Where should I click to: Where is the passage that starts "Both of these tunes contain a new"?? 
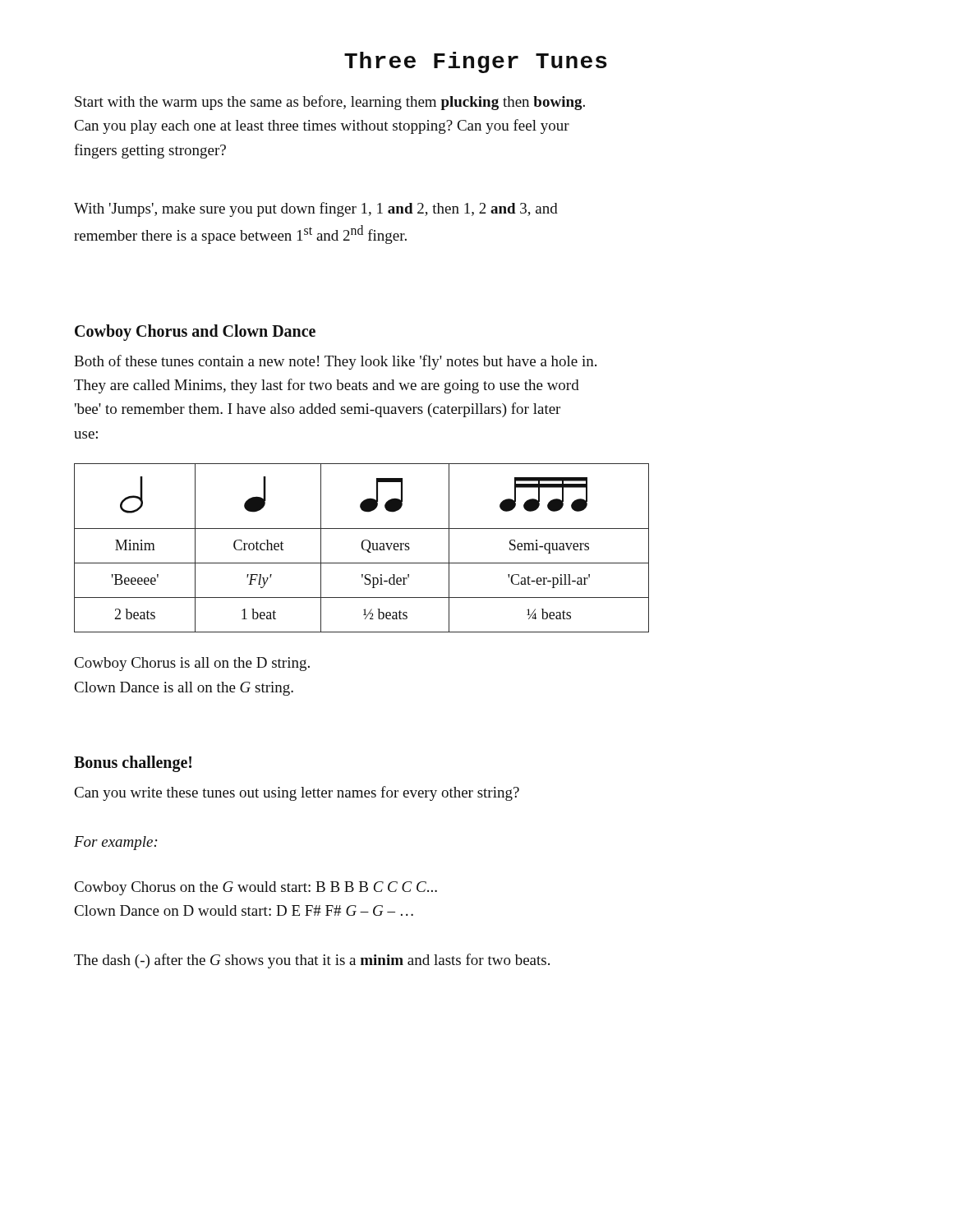point(336,397)
